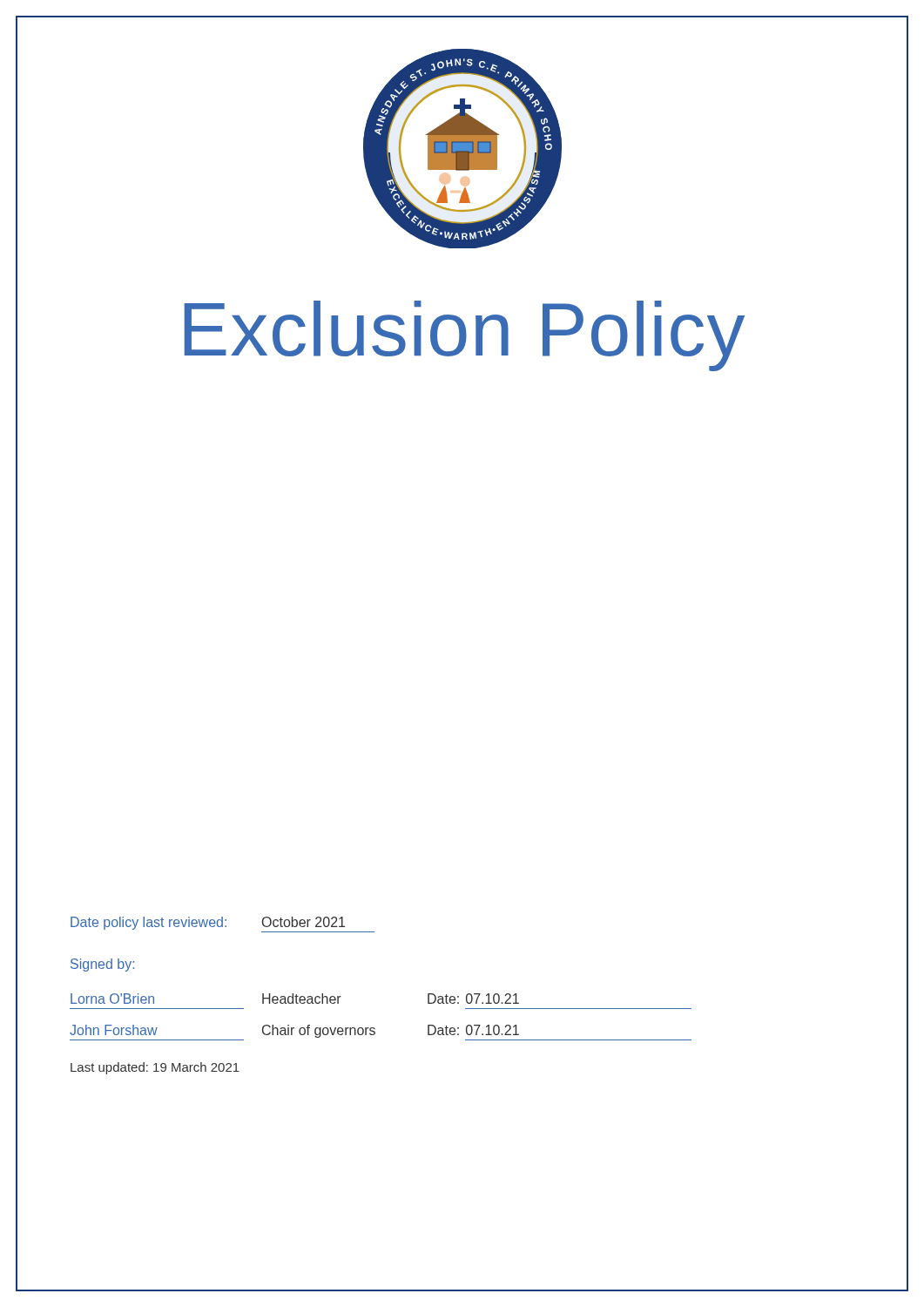
Task: Point to the block beginning "Lorna O'Brien Headteacher Date:"
Action: coord(295,999)
